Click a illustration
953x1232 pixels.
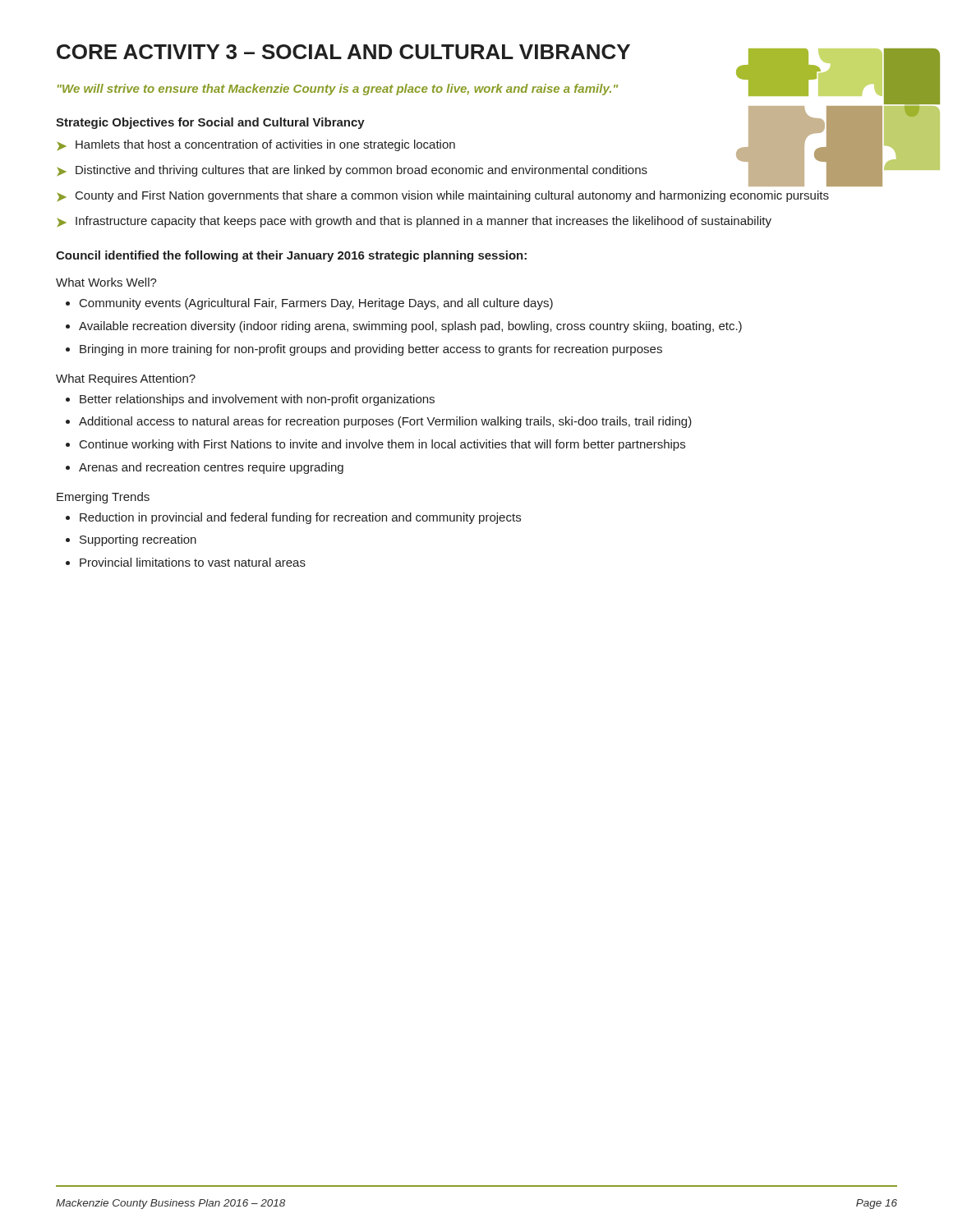(842, 126)
